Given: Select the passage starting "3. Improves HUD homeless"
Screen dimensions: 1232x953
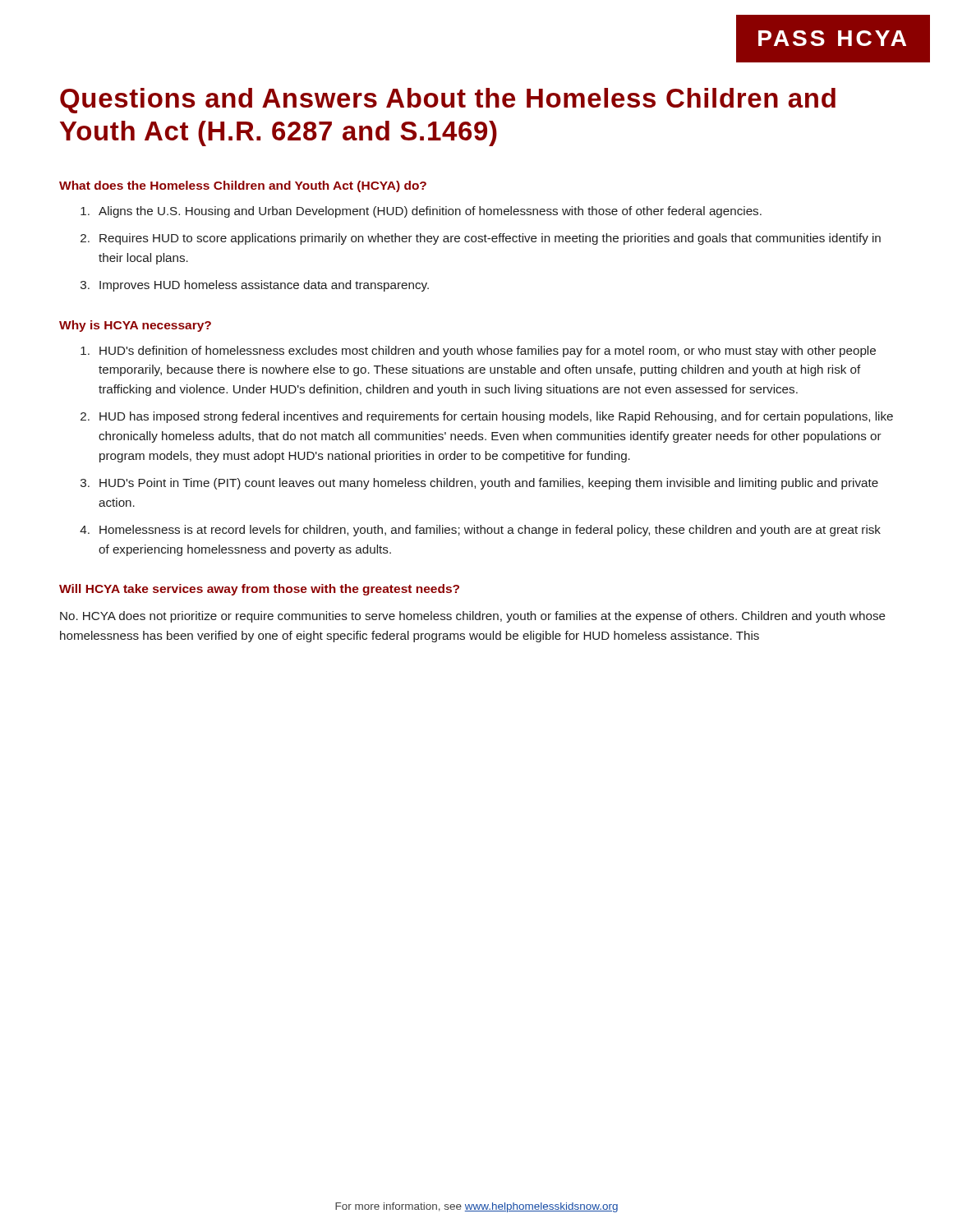Looking at the screenshot, I should (255, 286).
